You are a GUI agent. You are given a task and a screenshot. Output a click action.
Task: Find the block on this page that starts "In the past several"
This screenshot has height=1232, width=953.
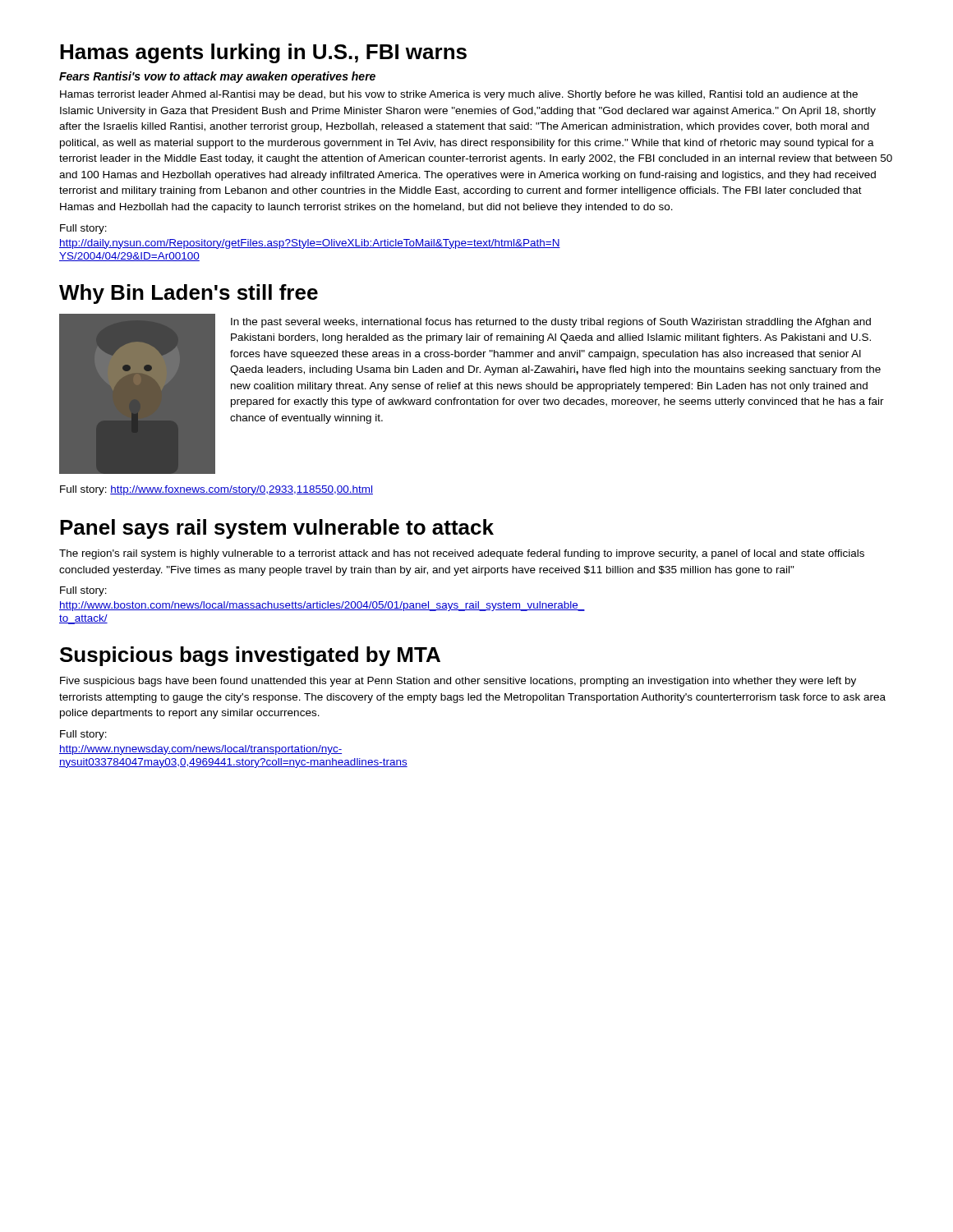click(562, 370)
